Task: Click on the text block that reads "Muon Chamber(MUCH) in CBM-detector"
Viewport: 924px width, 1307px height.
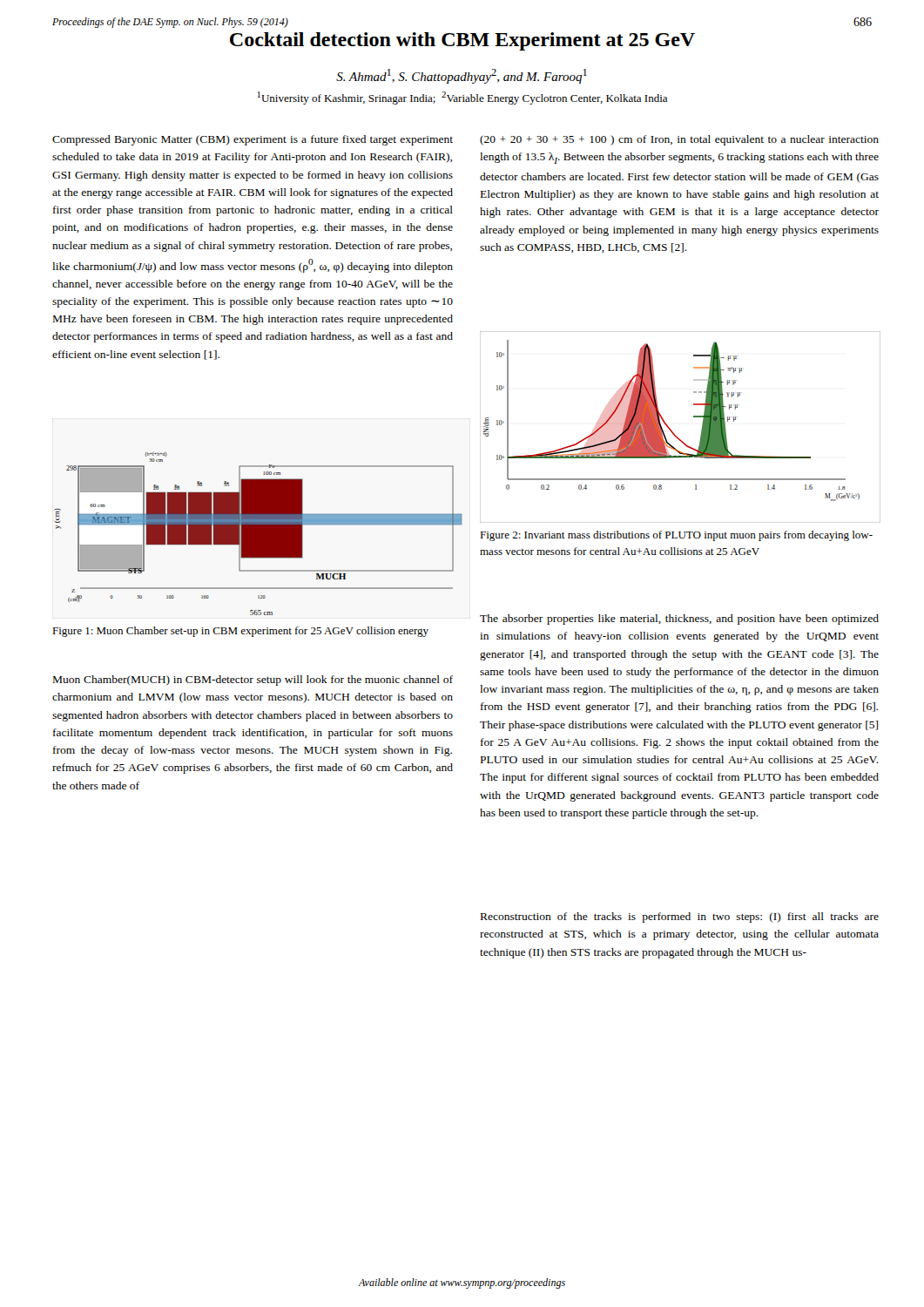Action: 253,732
